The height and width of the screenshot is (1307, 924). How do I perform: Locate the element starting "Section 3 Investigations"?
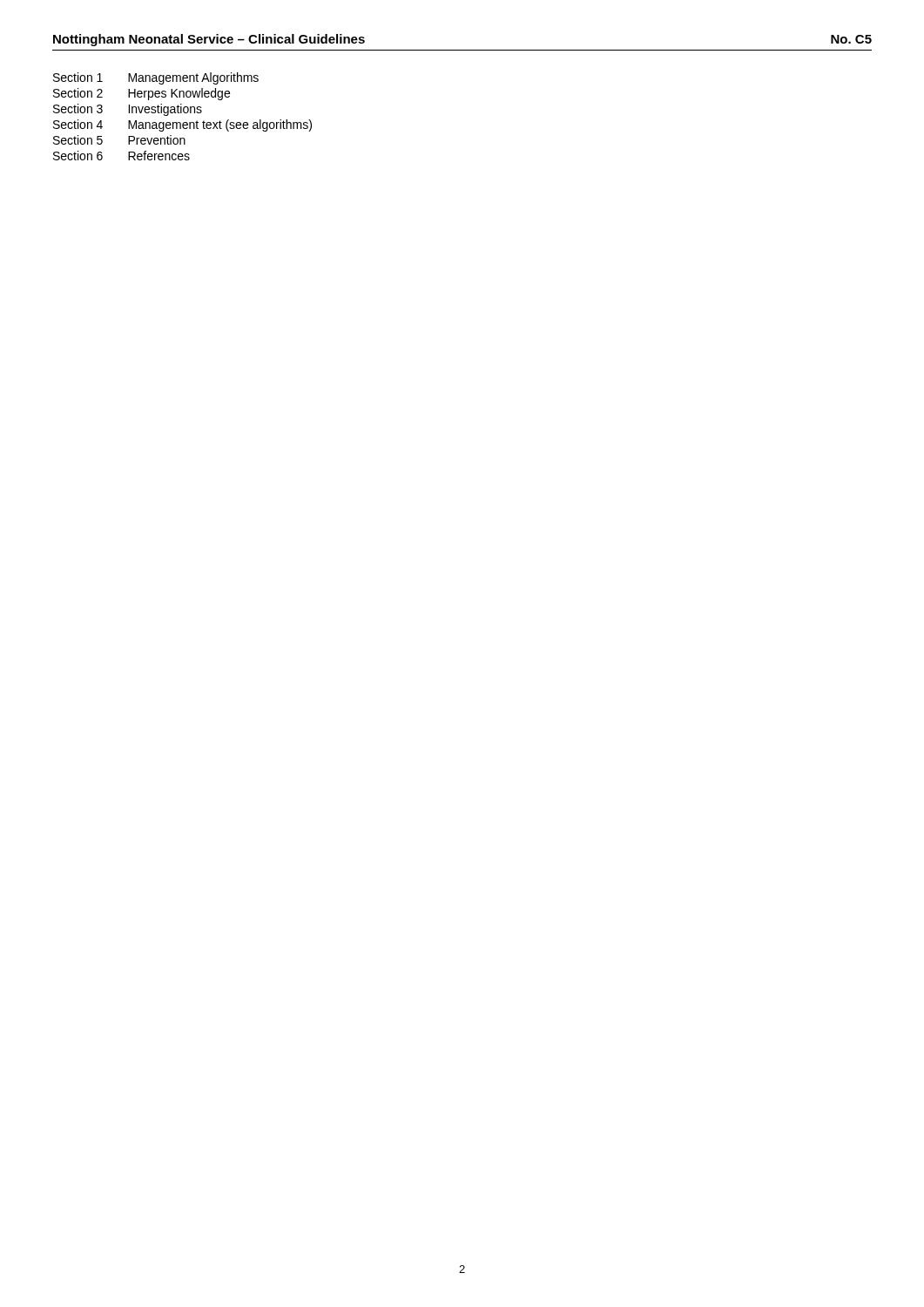(x=182, y=109)
